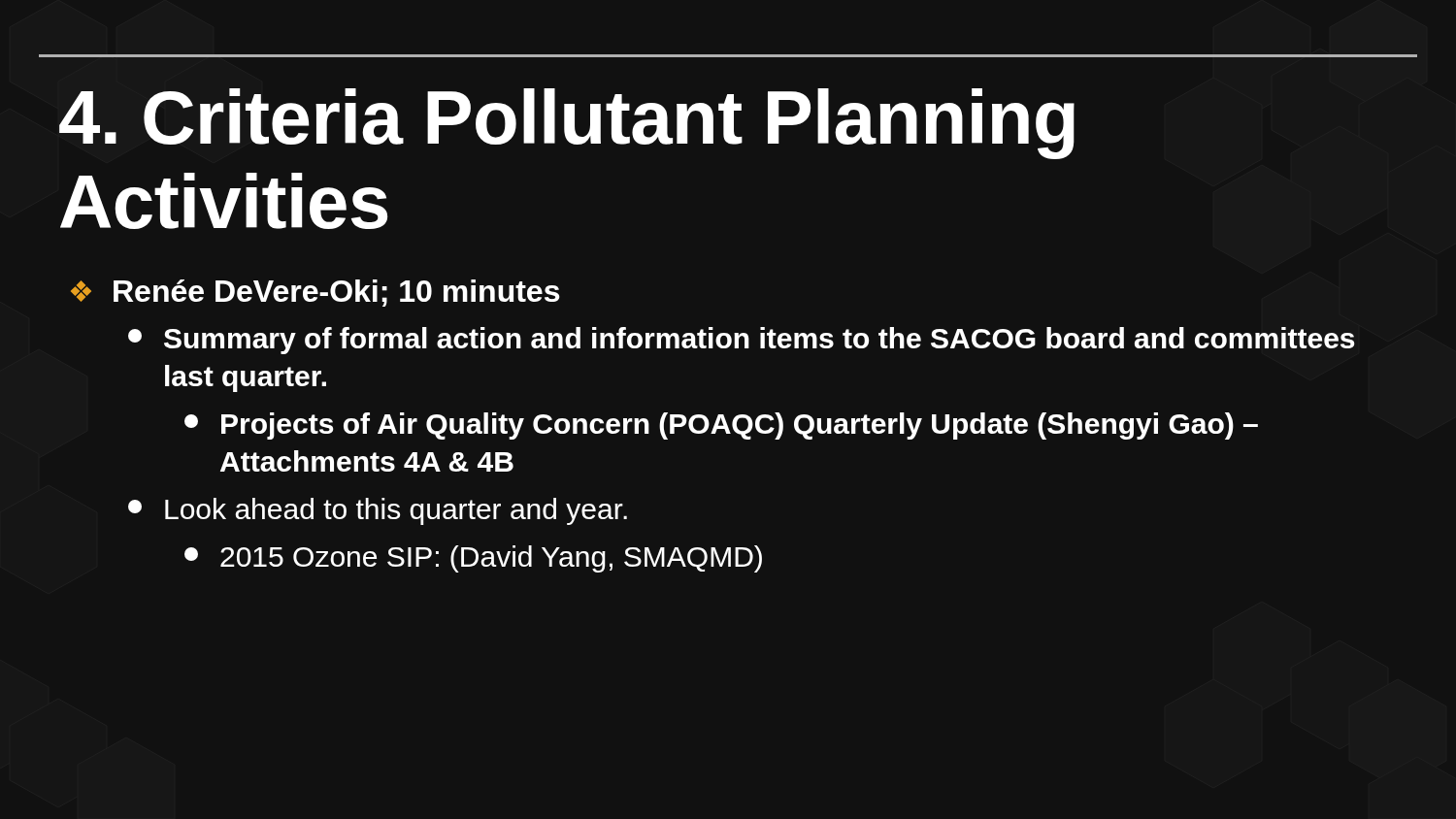The height and width of the screenshot is (819, 1456).
Task: Find the title with the text "4. Criteria Pollutant Planning Activities"
Action: (728, 160)
